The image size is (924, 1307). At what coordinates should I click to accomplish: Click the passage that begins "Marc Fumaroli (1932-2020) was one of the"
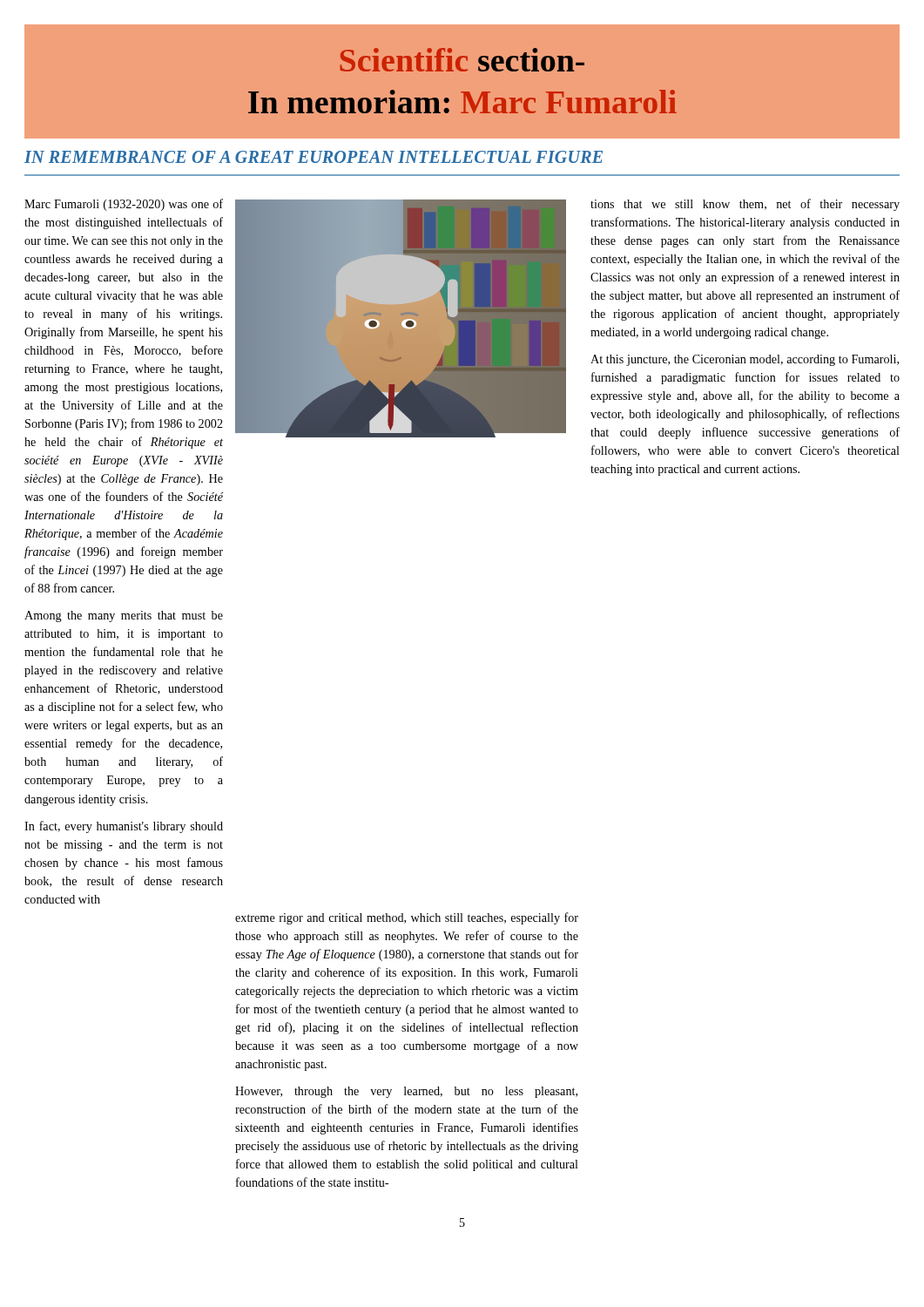124,552
